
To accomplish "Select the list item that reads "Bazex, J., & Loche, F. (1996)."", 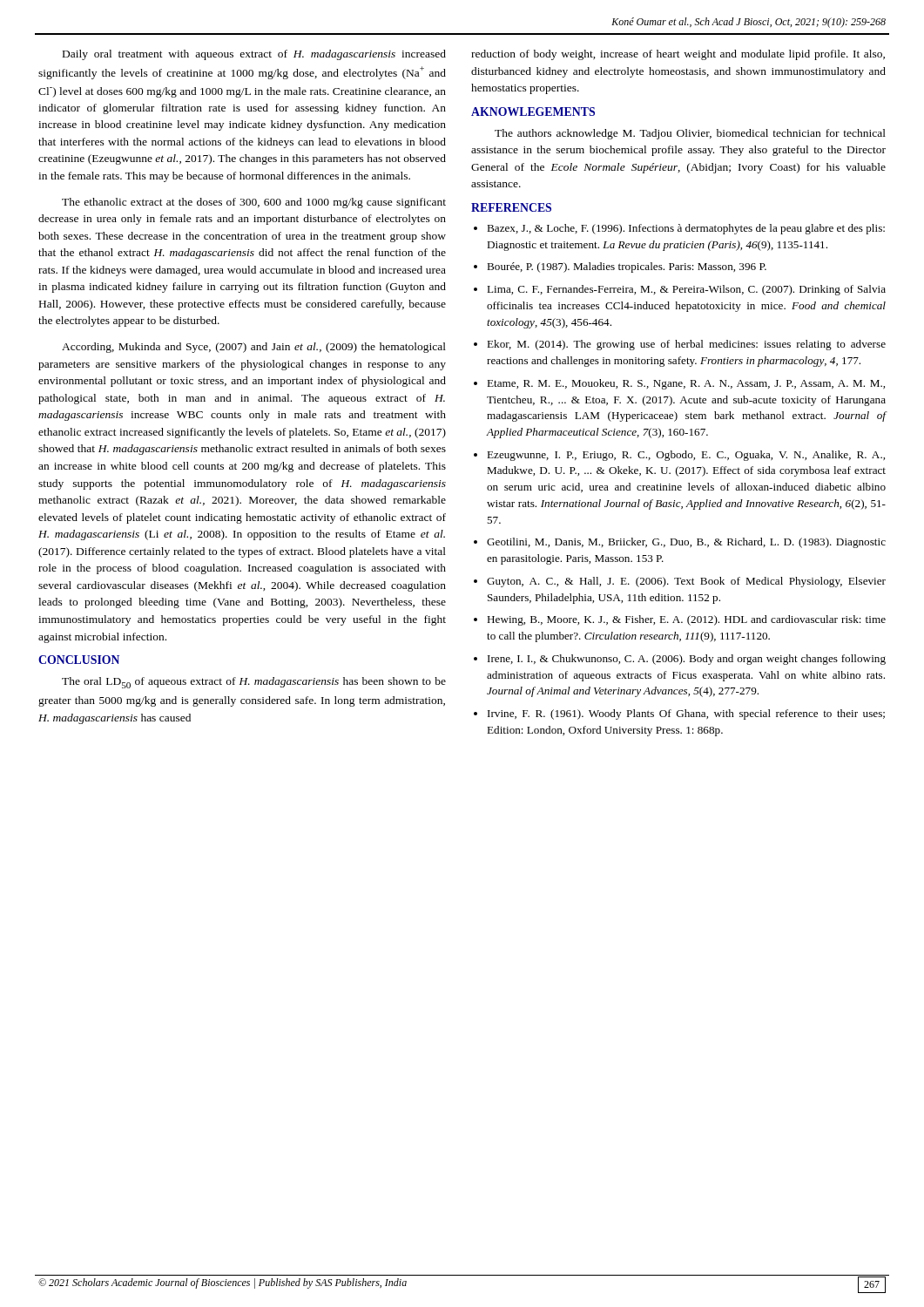I will pos(686,236).
